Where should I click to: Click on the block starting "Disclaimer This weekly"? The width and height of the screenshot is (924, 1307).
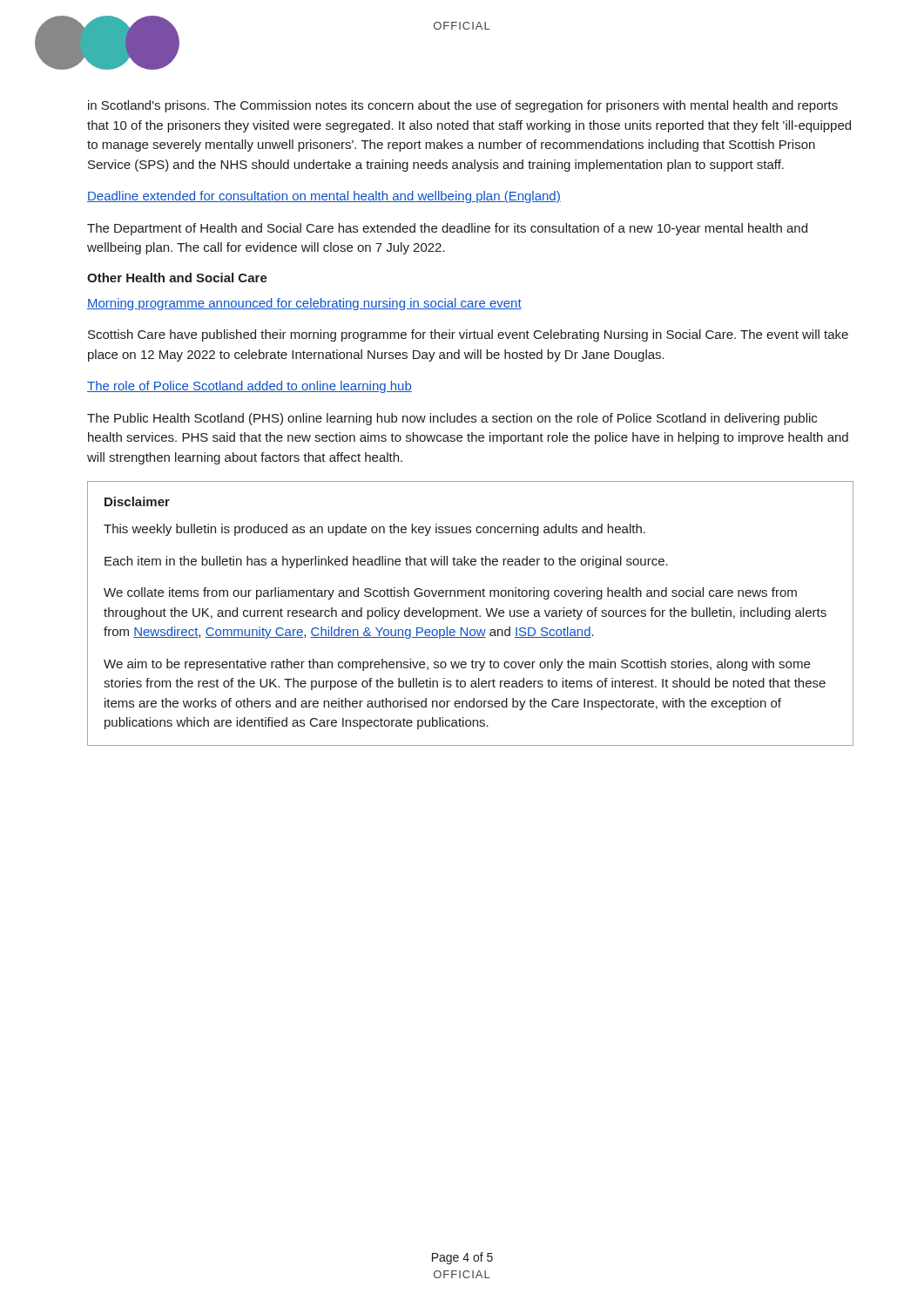coord(470,613)
